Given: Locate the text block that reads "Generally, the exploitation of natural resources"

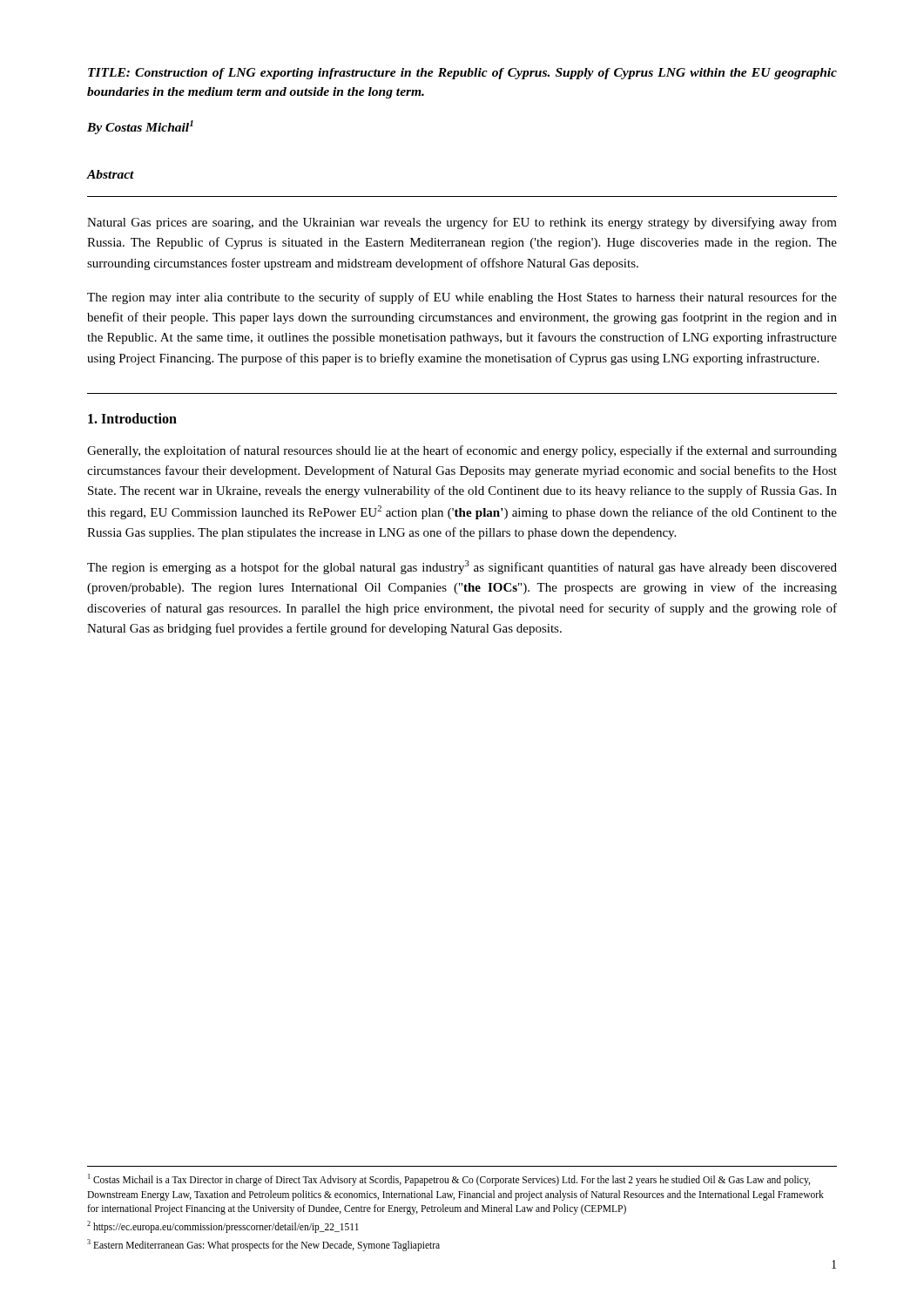Looking at the screenshot, I should (x=462, y=491).
